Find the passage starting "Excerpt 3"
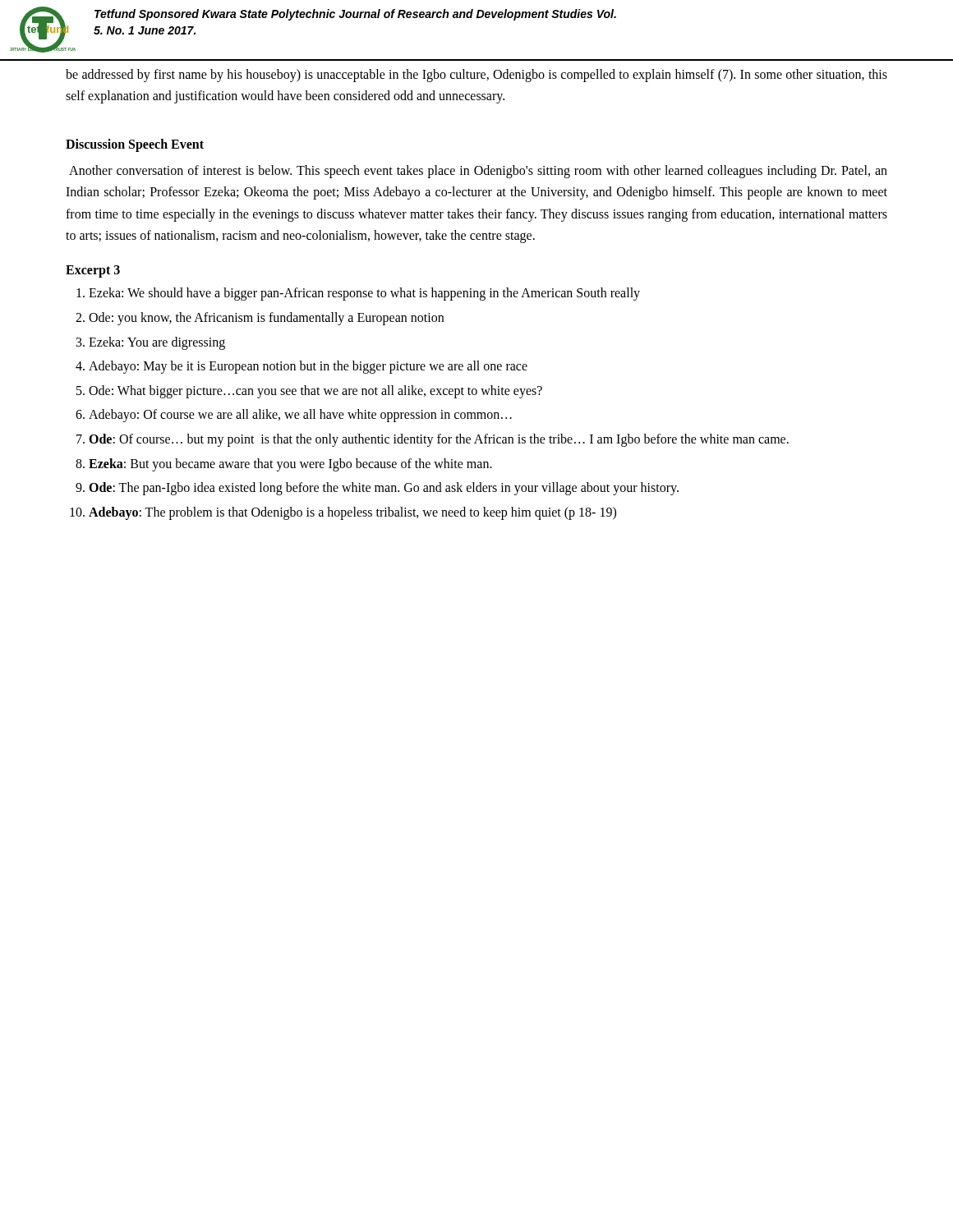Screen dimensions: 1232x953 (93, 270)
